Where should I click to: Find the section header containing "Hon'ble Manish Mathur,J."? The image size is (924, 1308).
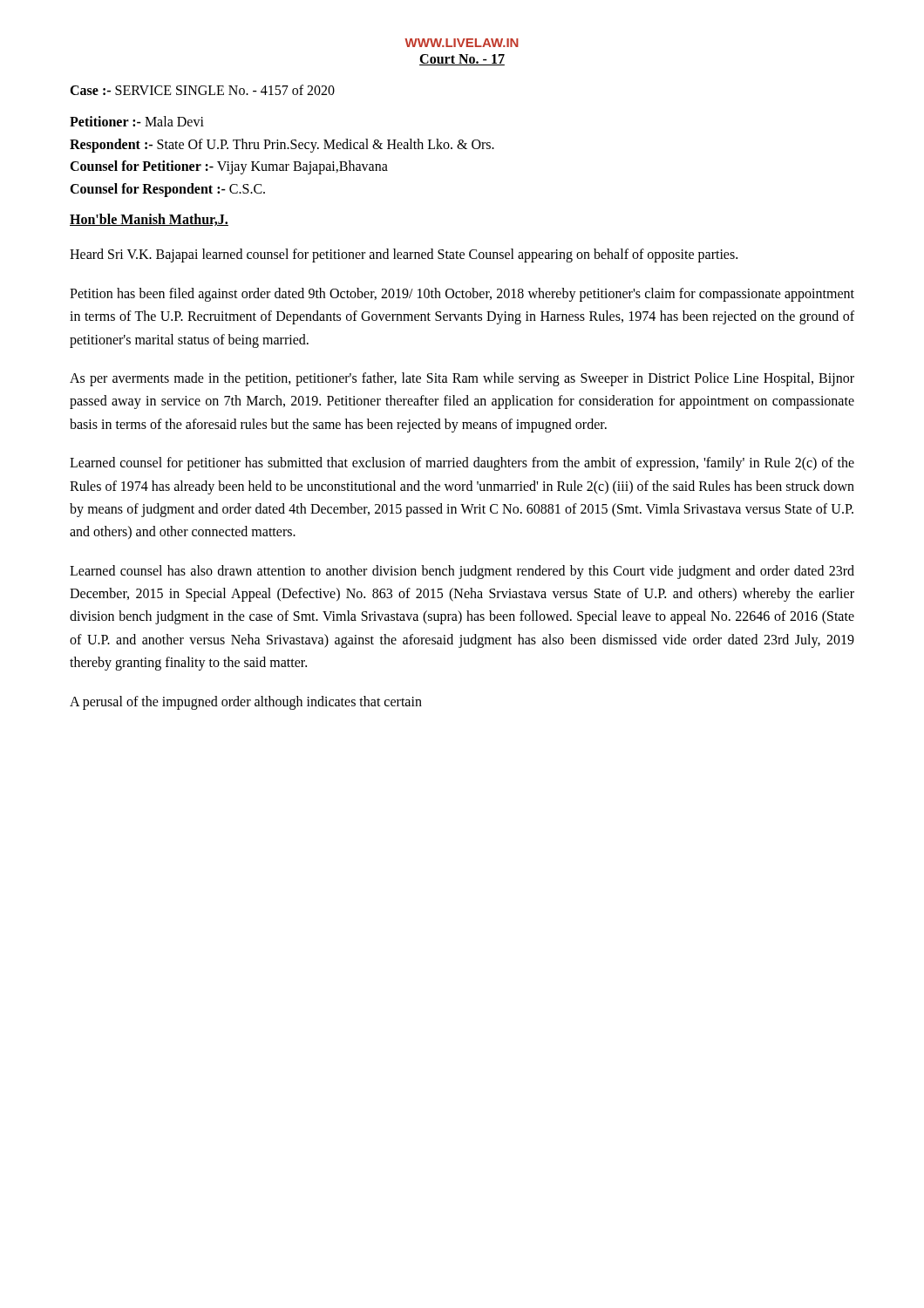149,220
